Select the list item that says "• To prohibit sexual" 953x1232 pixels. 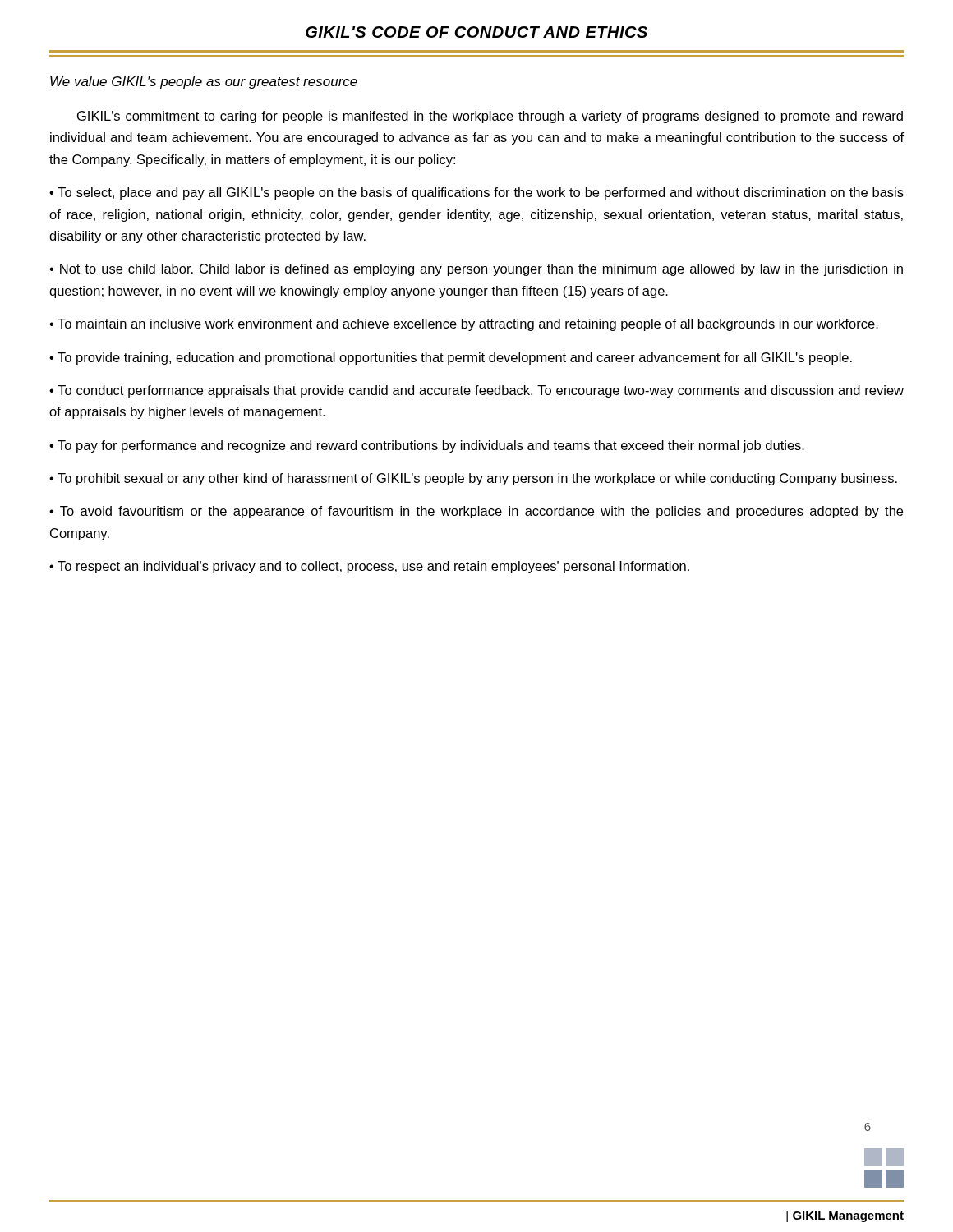[x=474, y=478]
